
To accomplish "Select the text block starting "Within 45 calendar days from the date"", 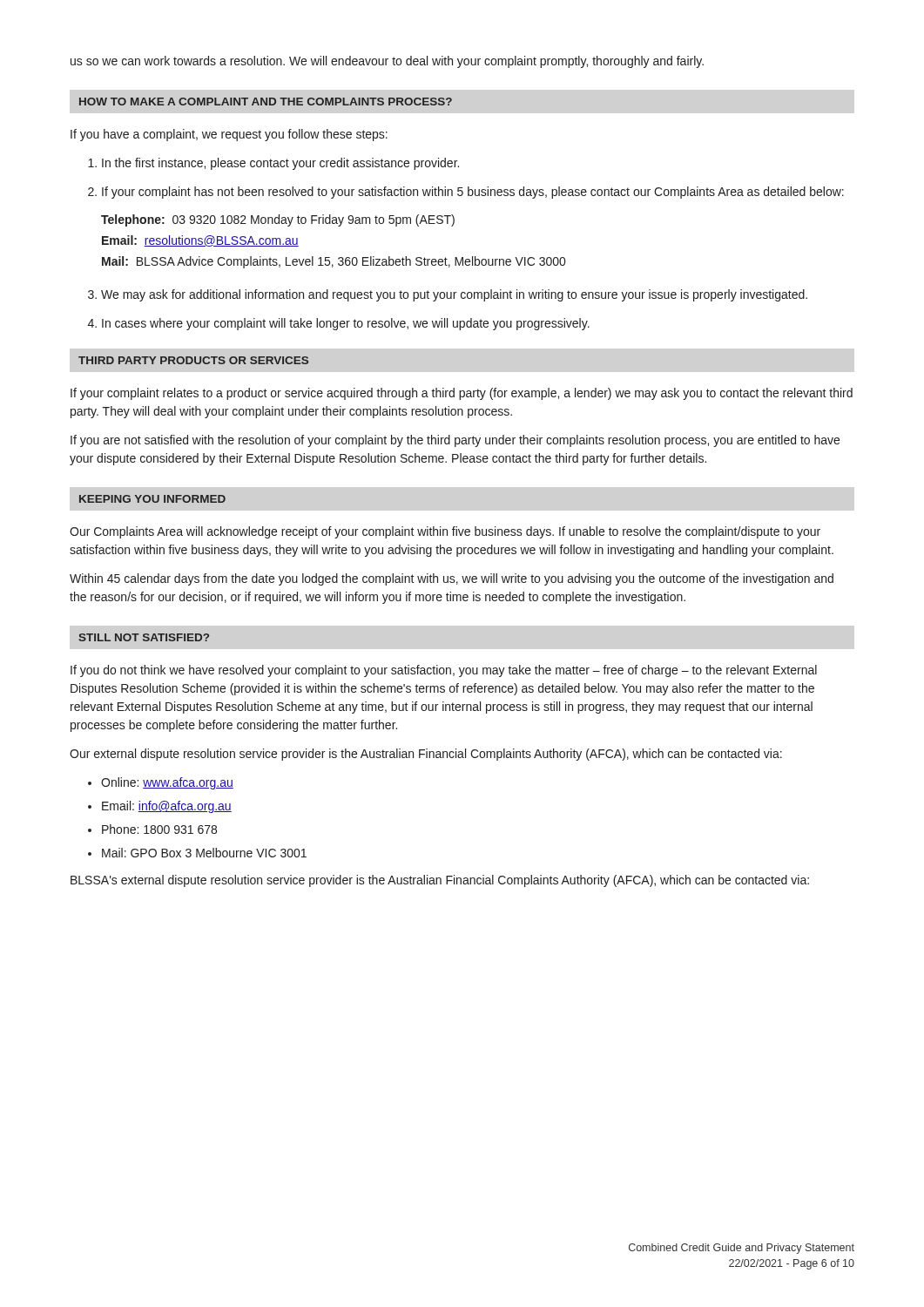I will tap(462, 589).
